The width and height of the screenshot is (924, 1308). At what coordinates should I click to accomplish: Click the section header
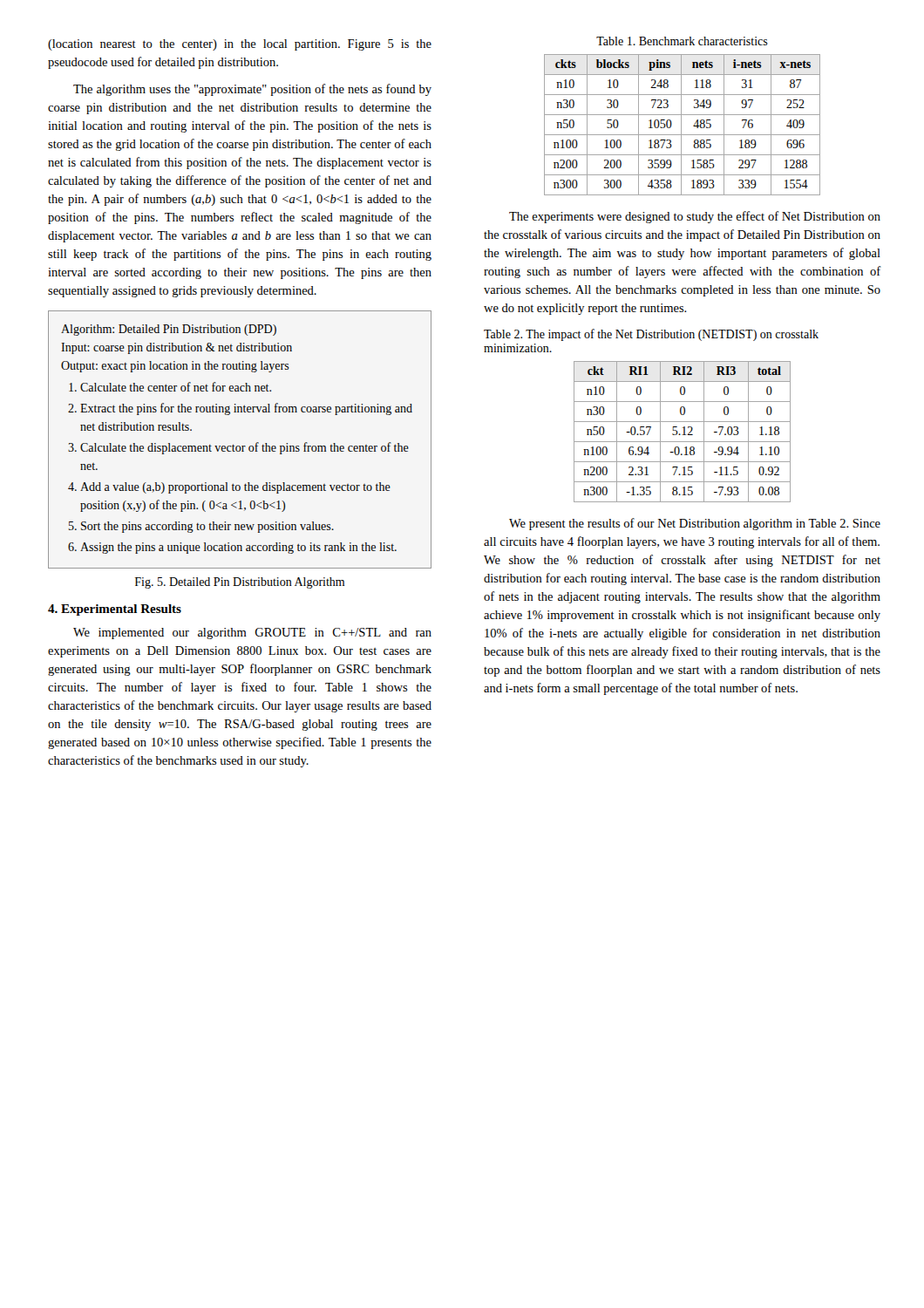coord(115,609)
